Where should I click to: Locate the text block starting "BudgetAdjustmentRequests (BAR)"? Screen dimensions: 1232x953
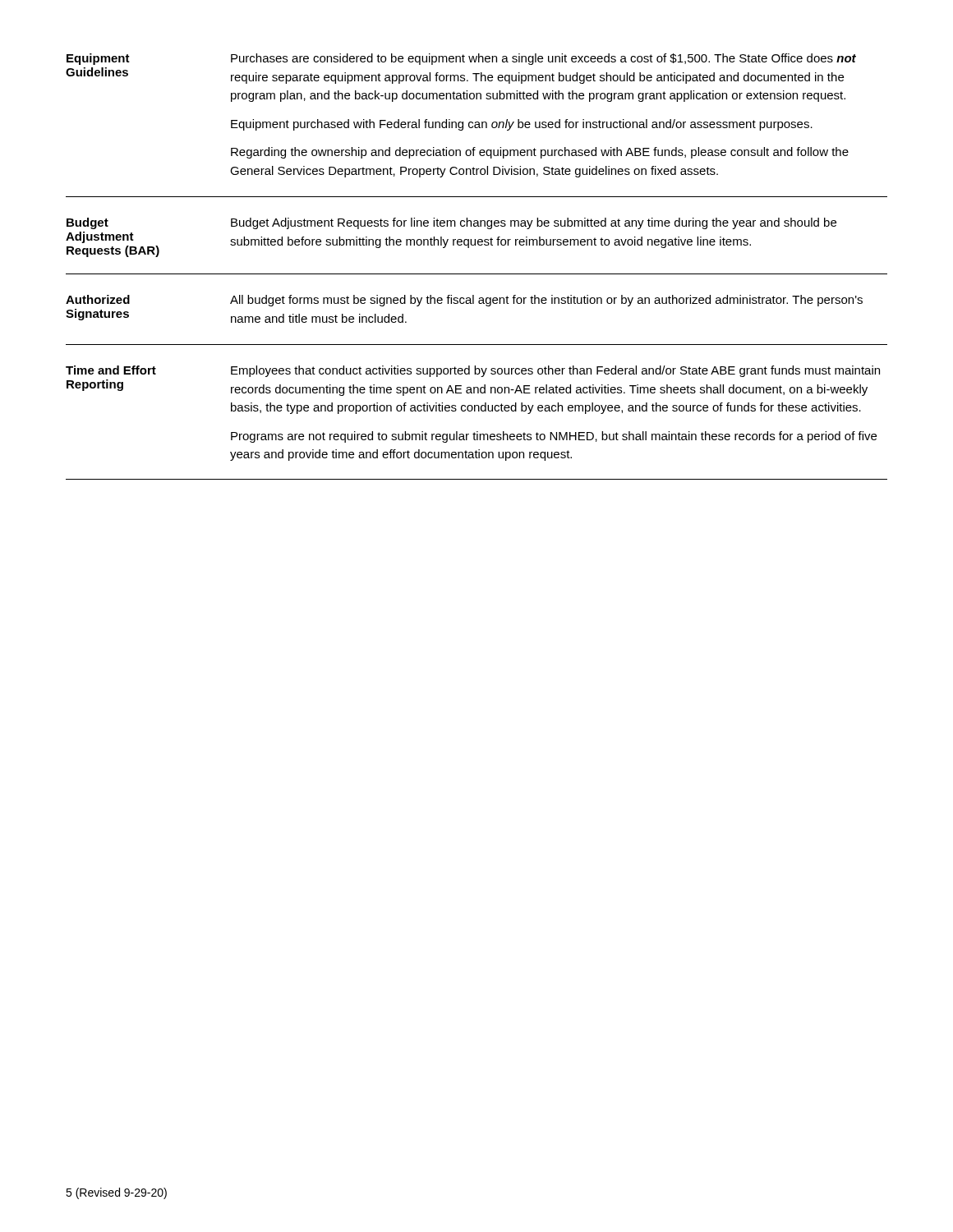113,236
